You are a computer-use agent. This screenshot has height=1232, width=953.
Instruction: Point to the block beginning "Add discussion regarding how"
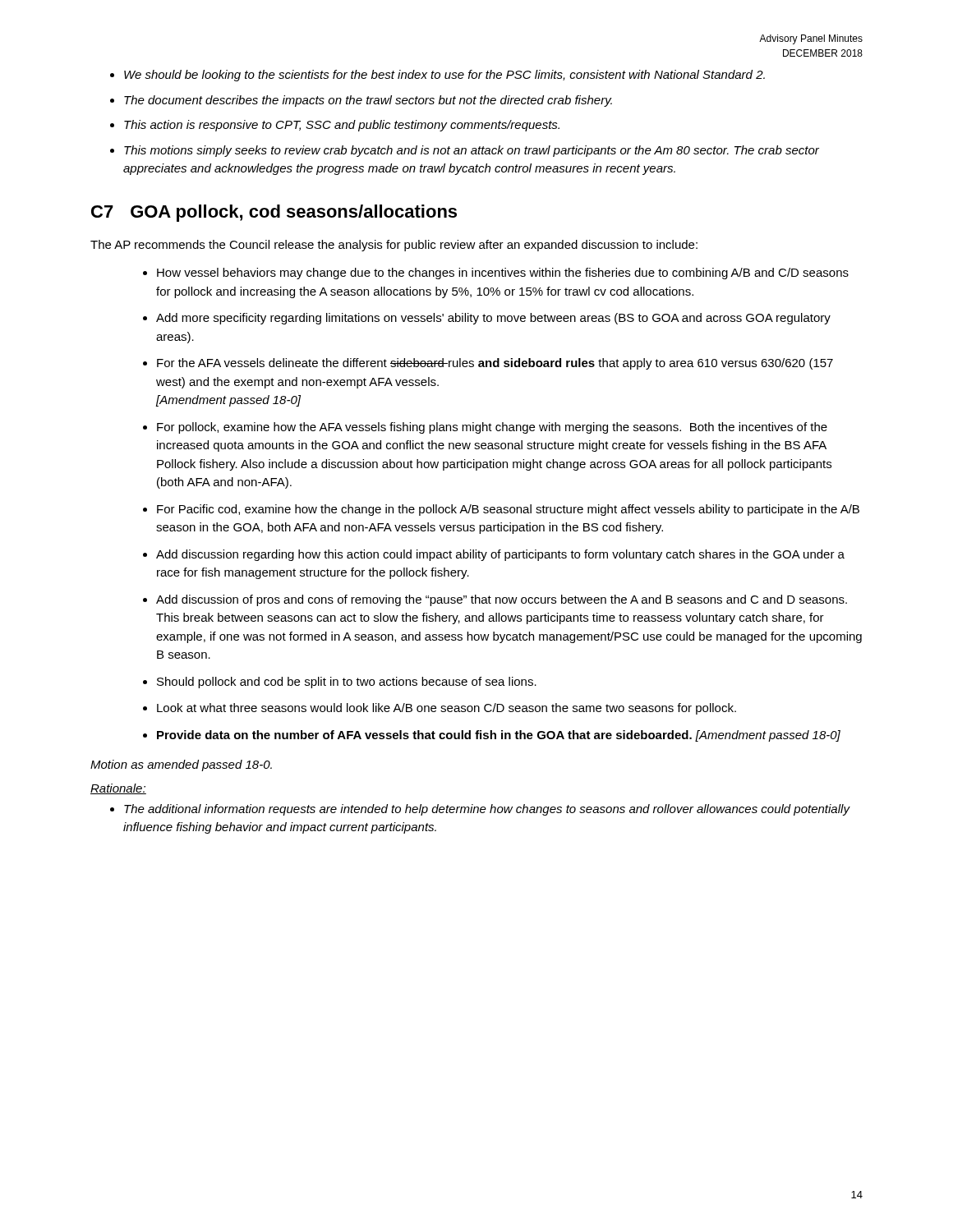500,563
